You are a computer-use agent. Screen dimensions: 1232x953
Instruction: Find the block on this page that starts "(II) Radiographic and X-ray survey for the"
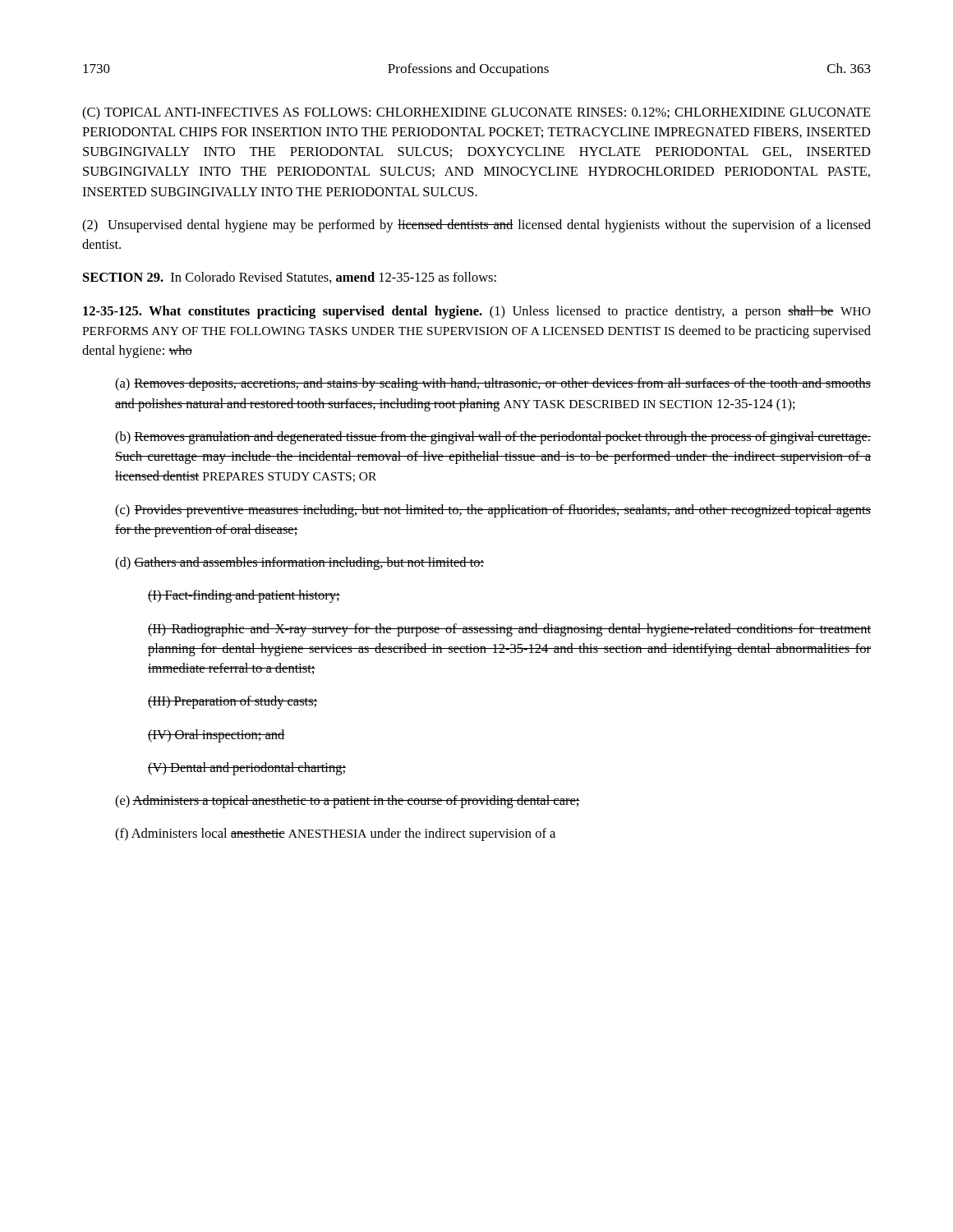pyautogui.click(x=509, y=648)
